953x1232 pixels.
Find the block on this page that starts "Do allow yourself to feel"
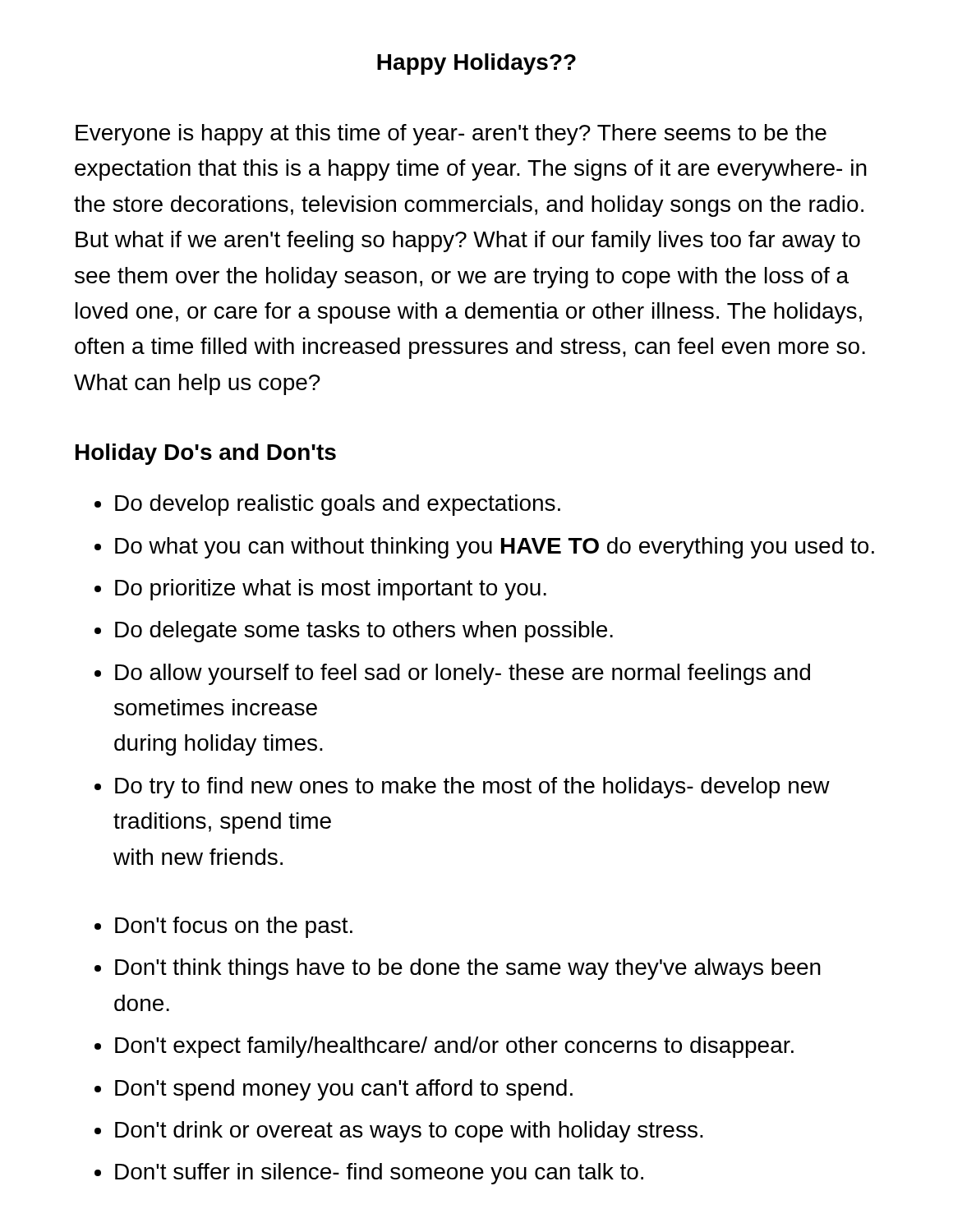463,674
